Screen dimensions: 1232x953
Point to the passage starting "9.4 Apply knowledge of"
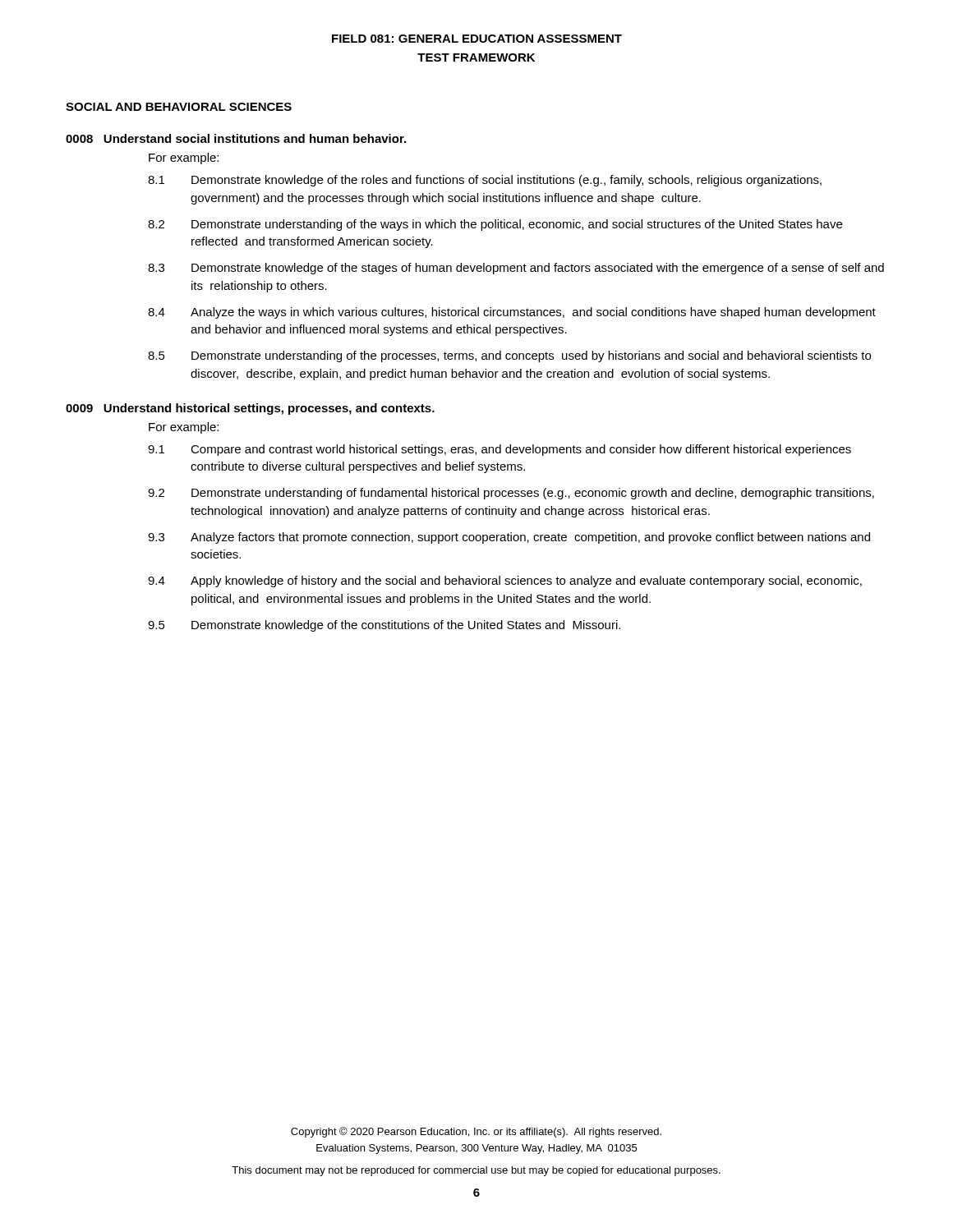coord(518,590)
